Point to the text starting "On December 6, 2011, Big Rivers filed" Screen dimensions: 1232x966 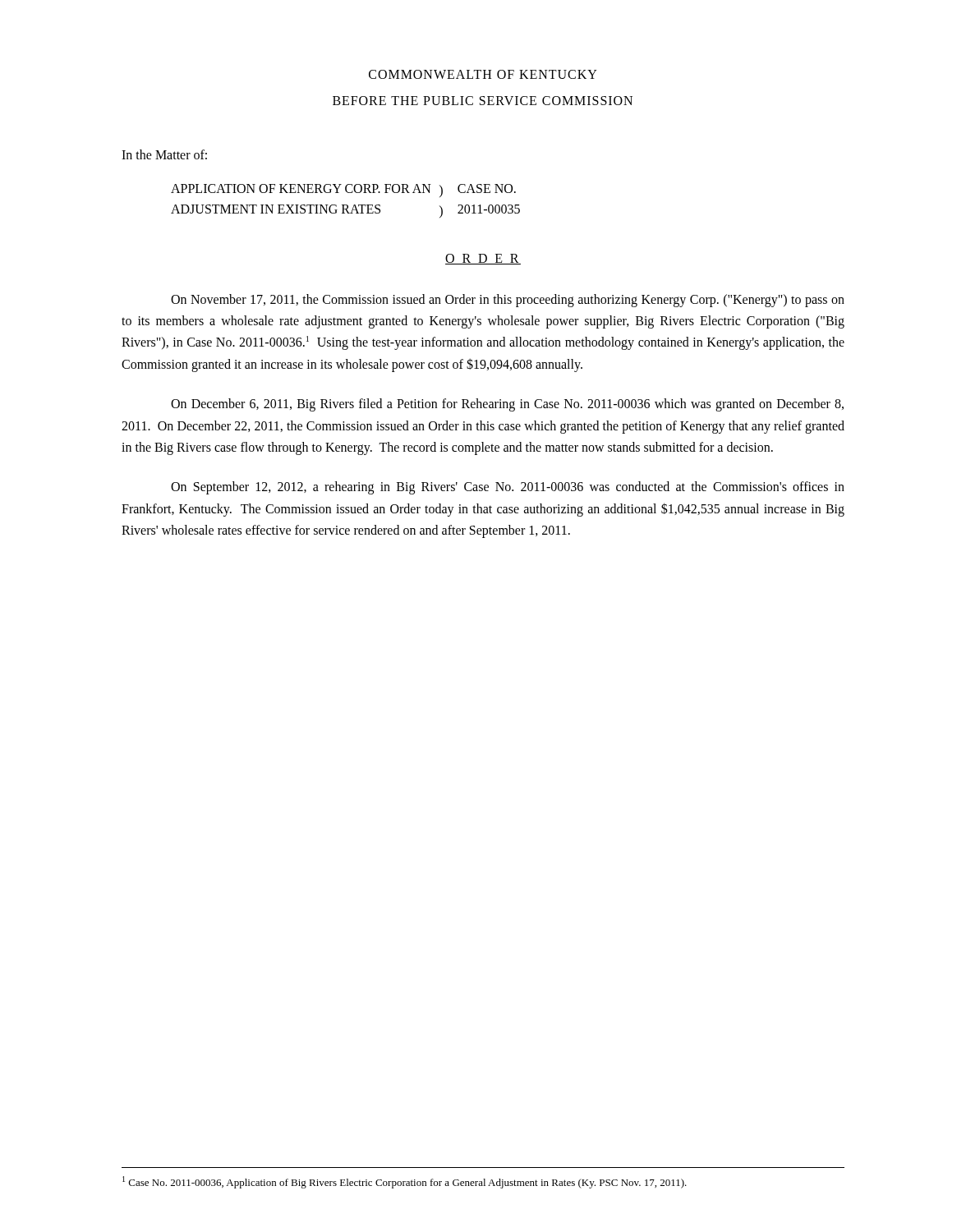click(x=483, y=425)
